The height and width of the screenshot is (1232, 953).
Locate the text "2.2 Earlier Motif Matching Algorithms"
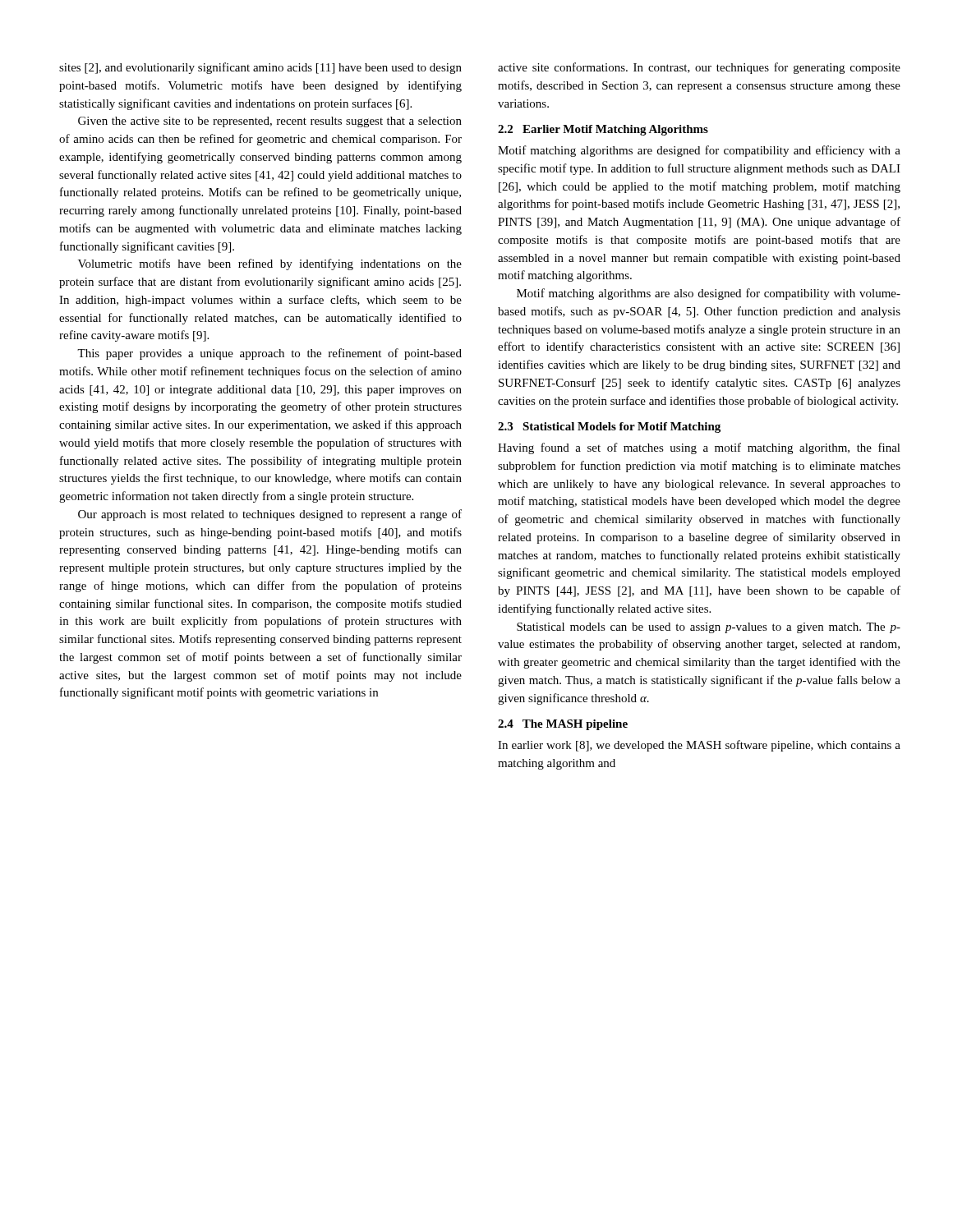pyautogui.click(x=699, y=130)
